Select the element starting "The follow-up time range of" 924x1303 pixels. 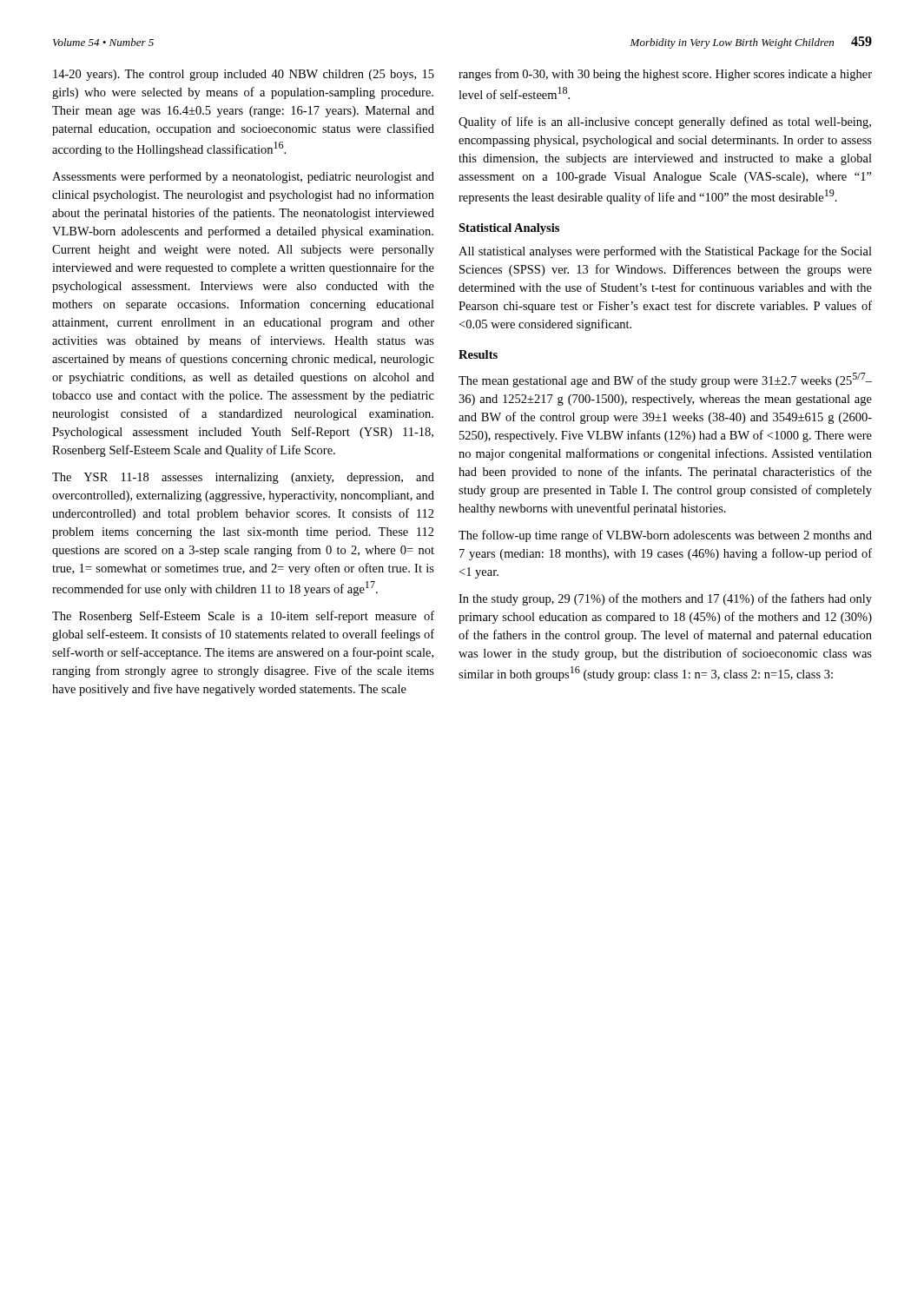point(665,554)
